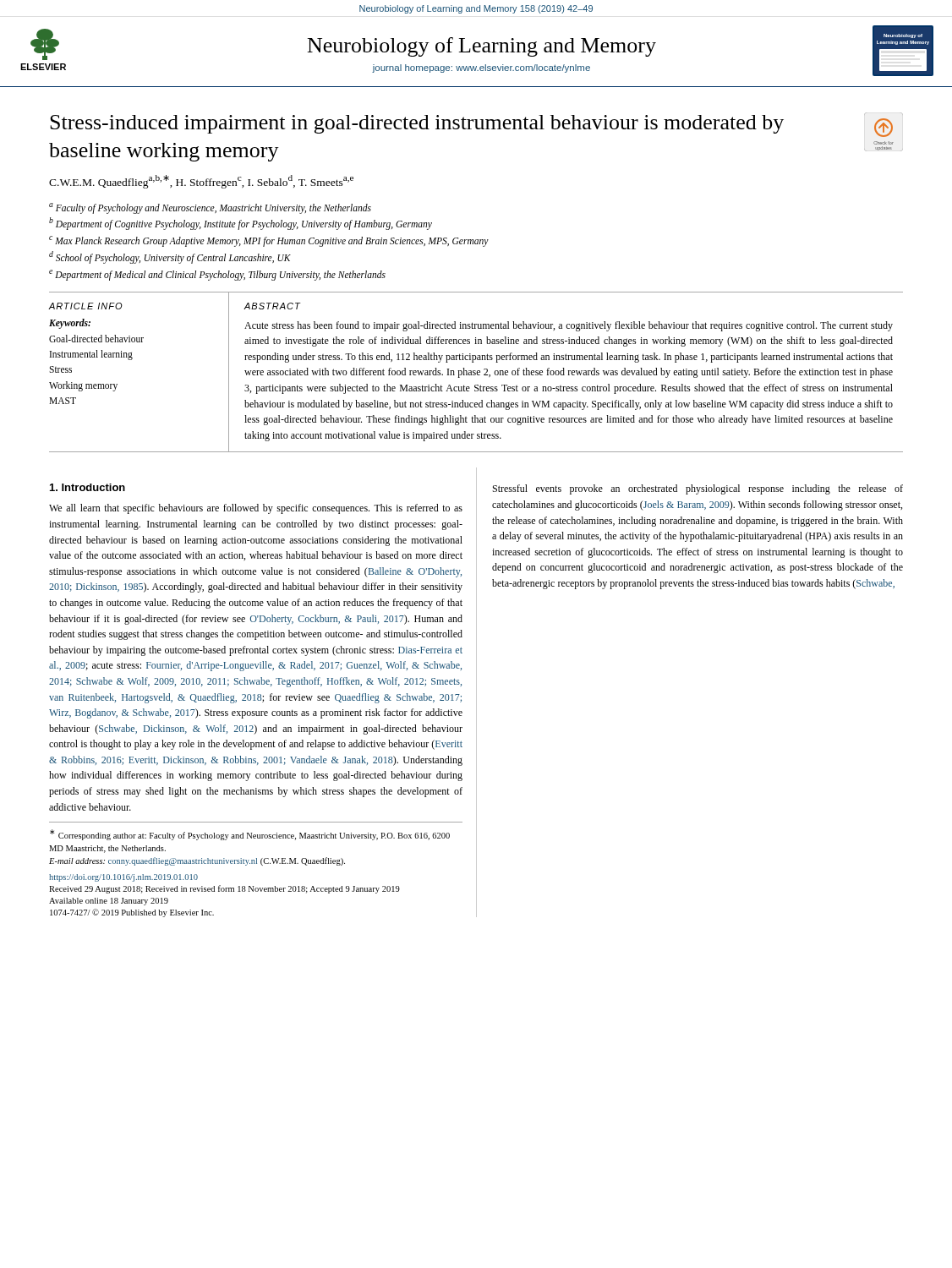Click on the title that says "Neurobiology of Learning and Memory"
Viewport: 952px width, 1268px height.
point(482,46)
